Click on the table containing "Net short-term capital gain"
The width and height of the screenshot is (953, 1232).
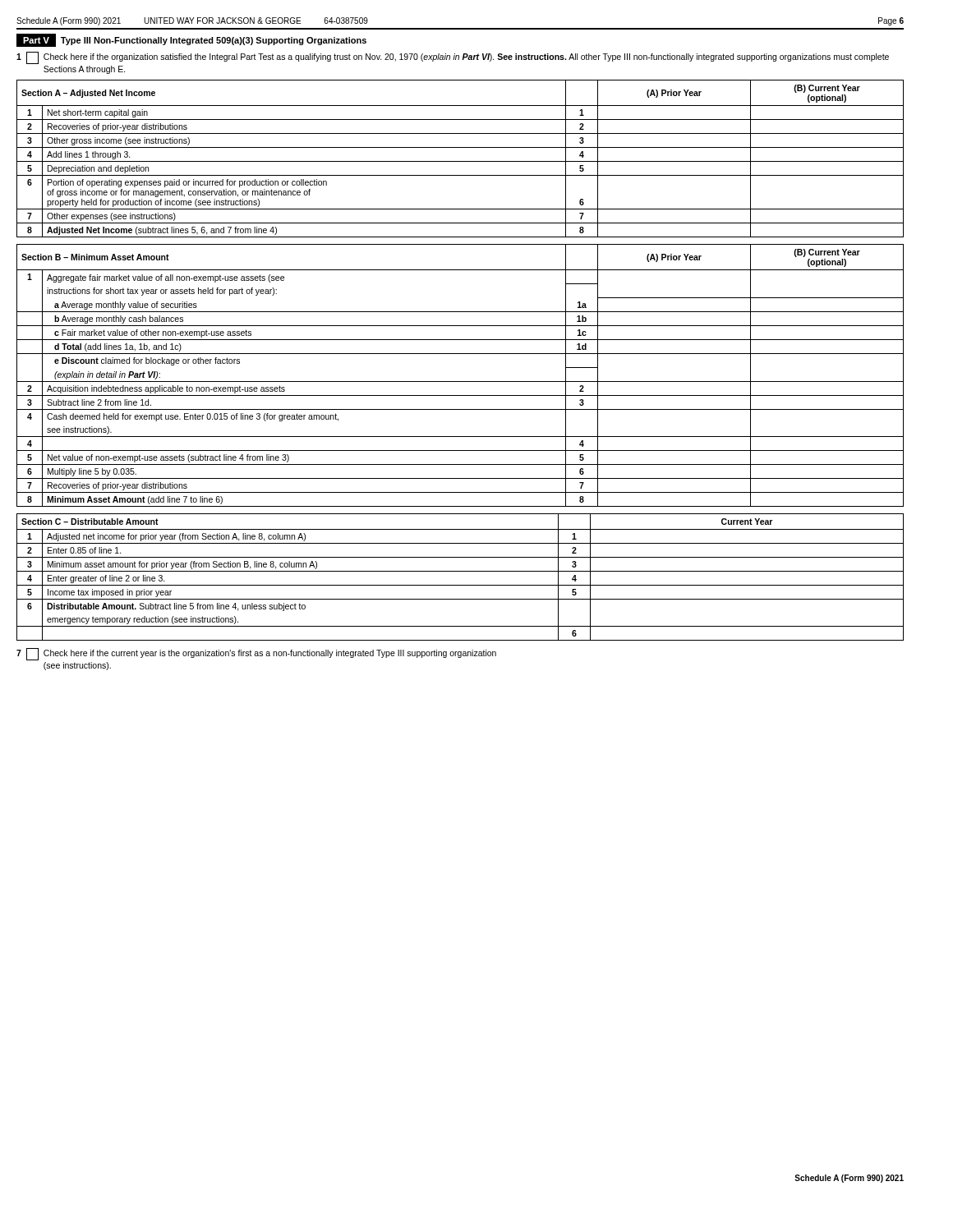coord(460,159)
